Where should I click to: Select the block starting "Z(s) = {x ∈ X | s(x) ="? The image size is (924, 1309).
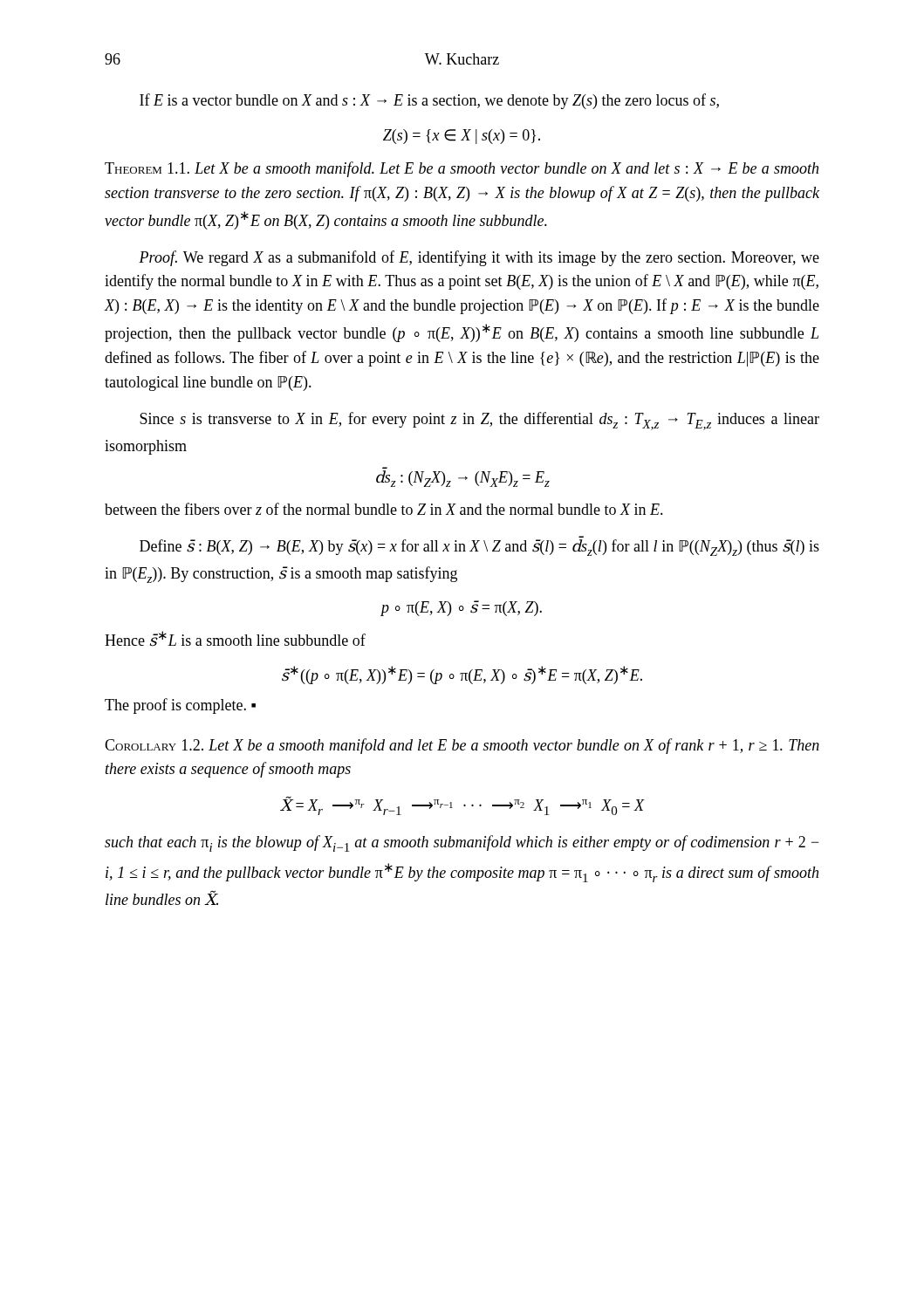pos(462,135)
